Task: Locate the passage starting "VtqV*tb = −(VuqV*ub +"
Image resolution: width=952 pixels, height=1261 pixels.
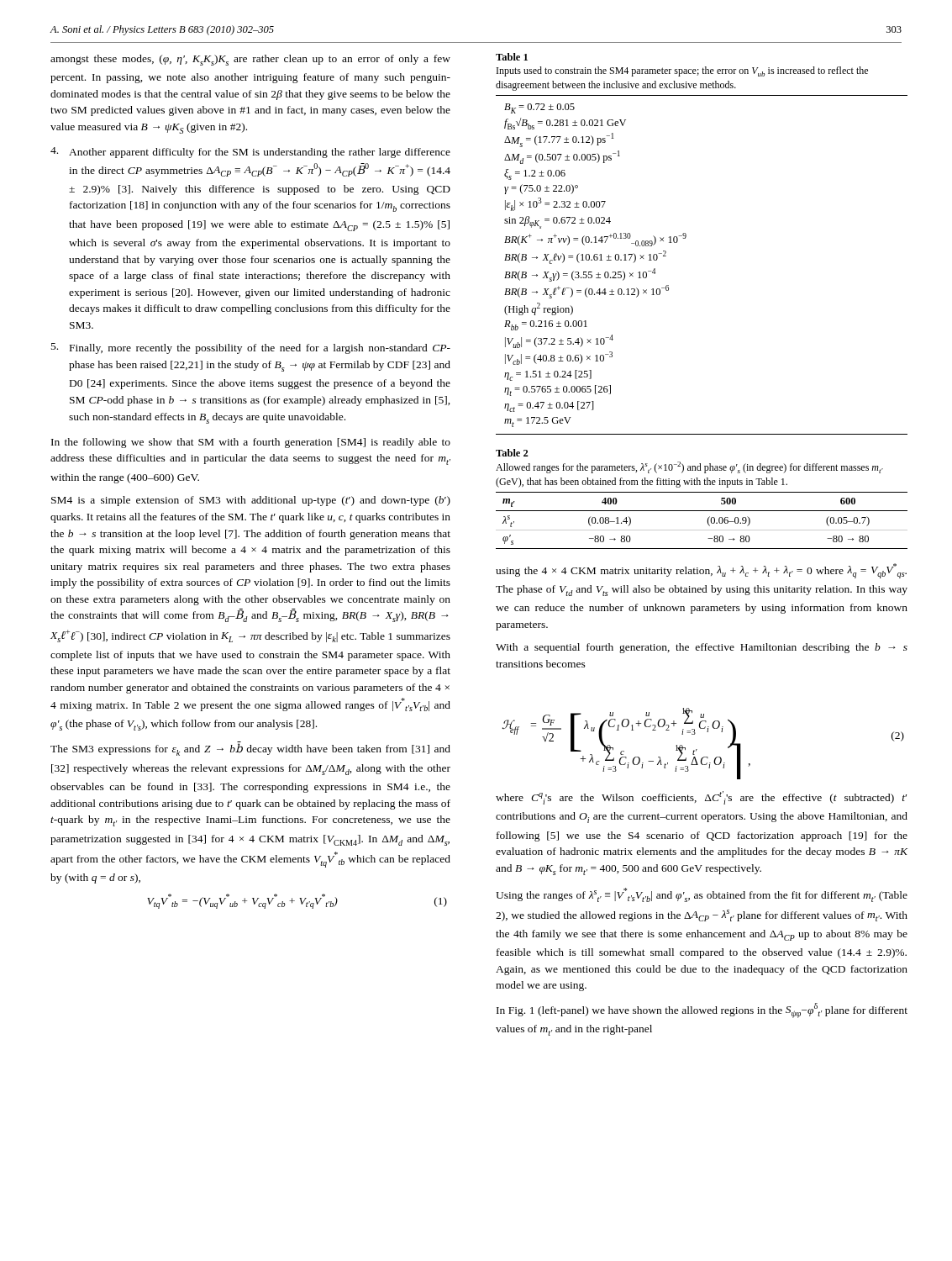Action: point(250,901)
